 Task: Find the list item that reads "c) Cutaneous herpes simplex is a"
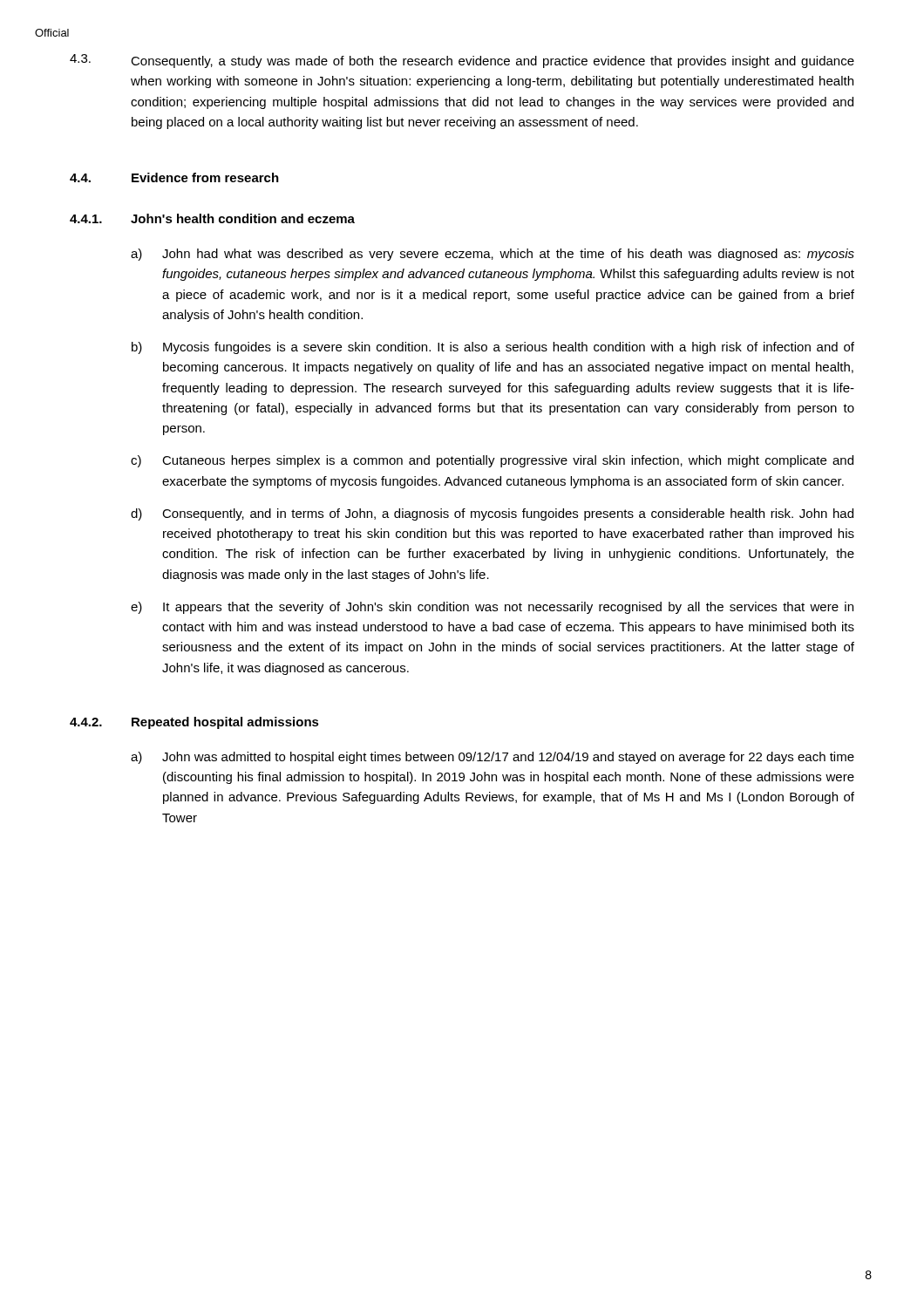coord(492,470)
